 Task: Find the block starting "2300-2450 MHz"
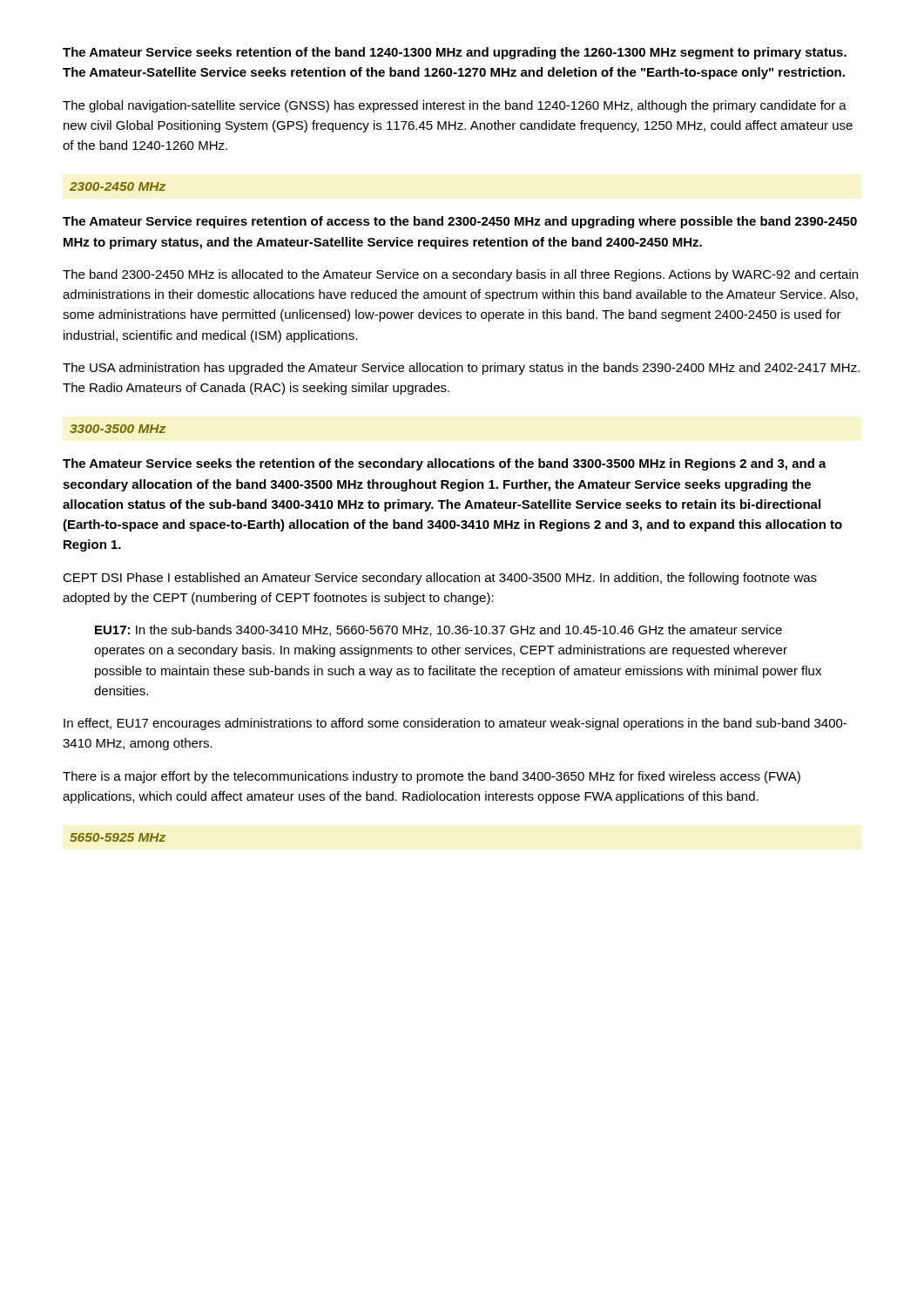118,186
